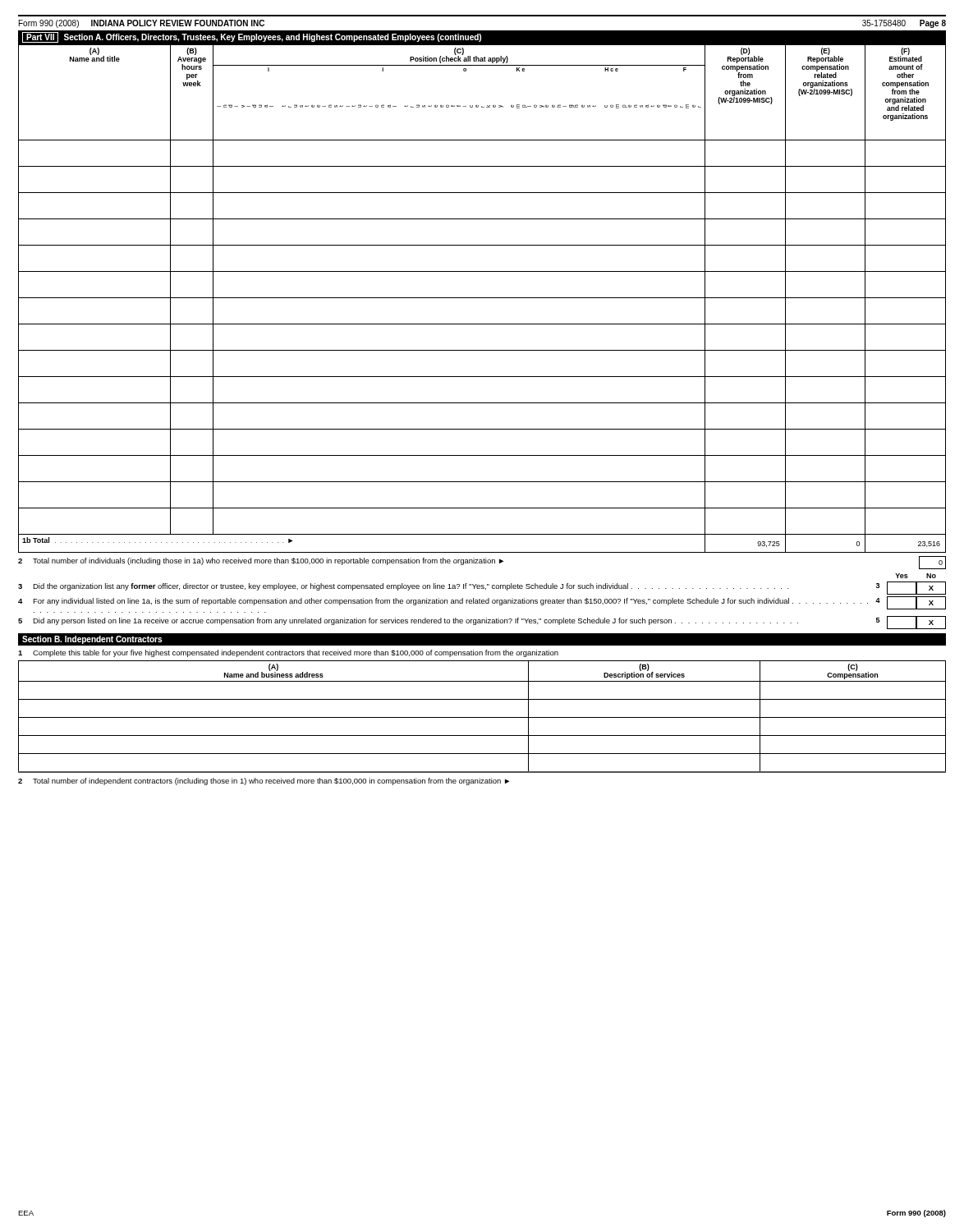This screenshot has width=964, height=1232.
Task: Locate the table with the text "(C) Position (check all that"
Action: (x=482, y=299)
